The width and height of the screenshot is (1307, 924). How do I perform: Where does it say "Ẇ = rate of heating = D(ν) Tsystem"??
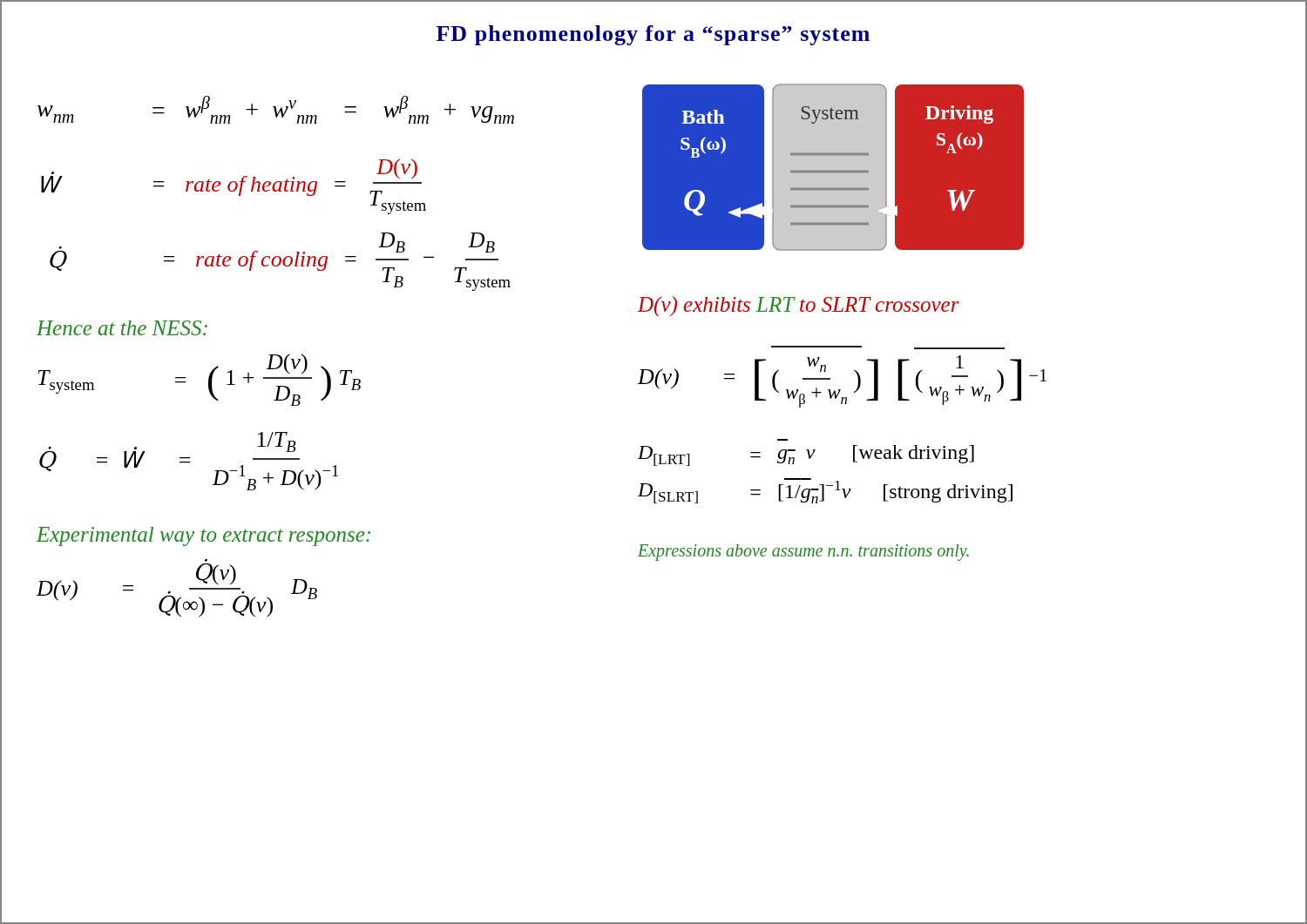[x=324, y=185]
